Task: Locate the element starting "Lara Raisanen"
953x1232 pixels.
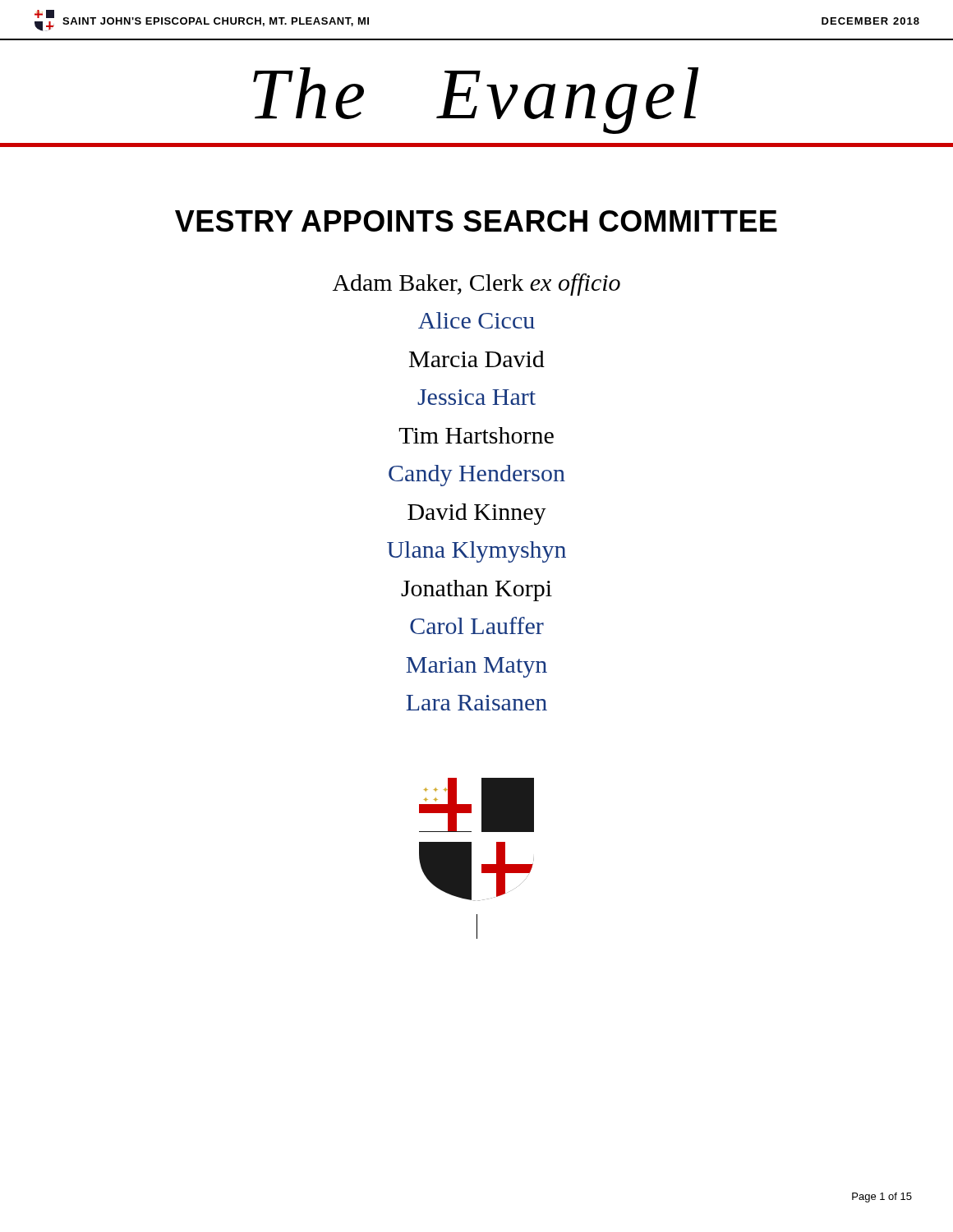Action: click(x=476, y=702)
